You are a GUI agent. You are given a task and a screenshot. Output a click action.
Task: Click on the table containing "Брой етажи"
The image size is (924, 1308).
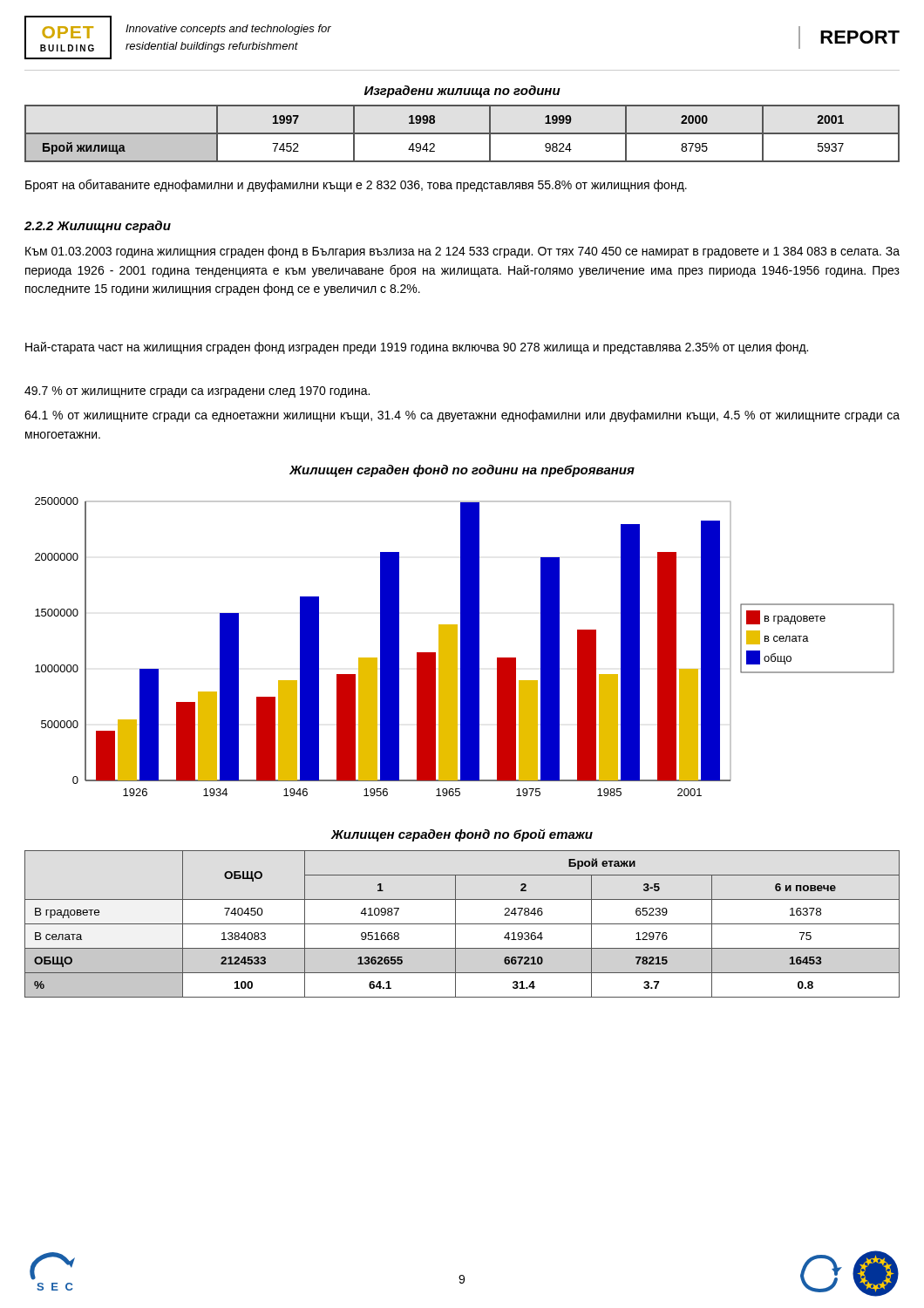tap(462, 924)
